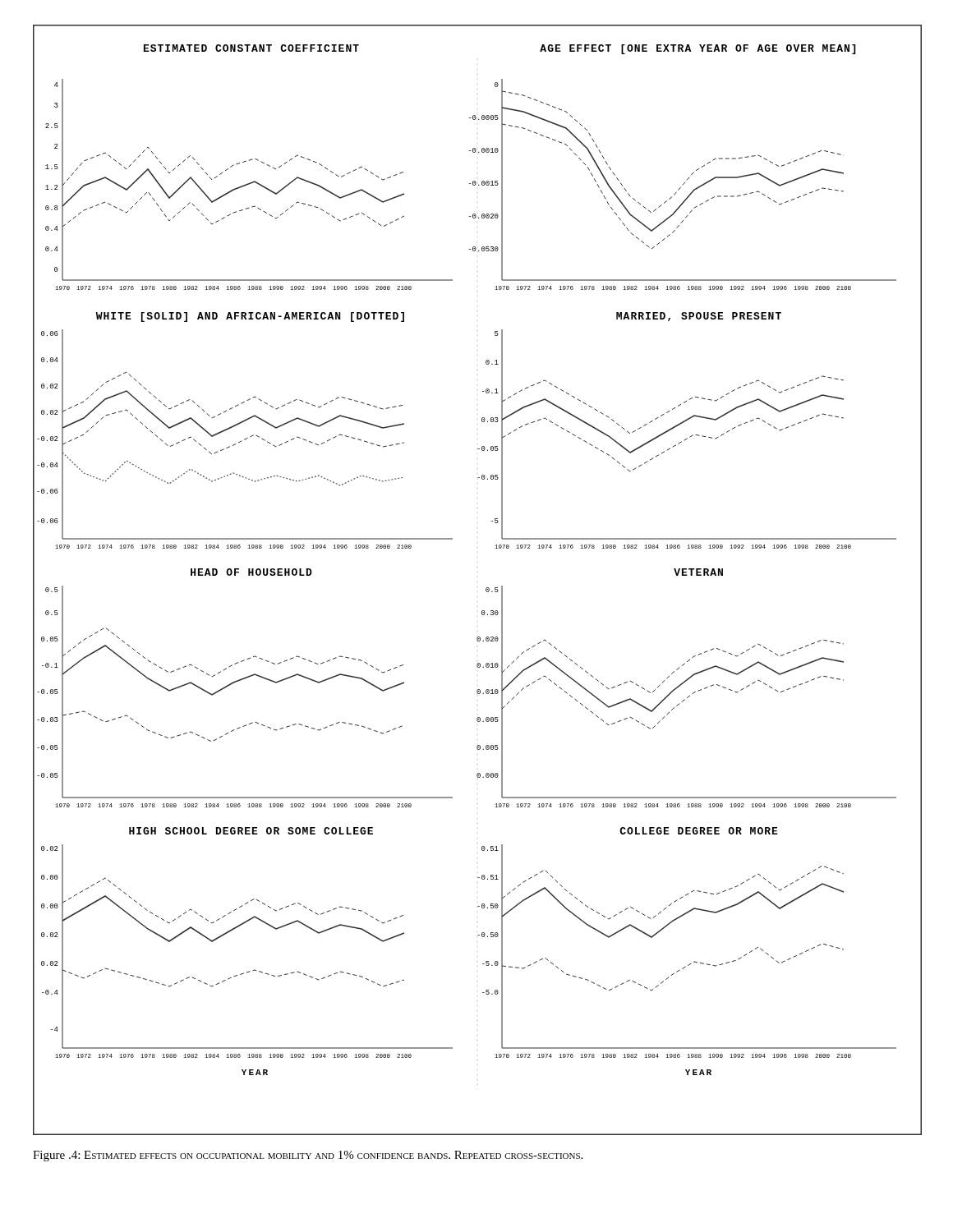Screen dimensions: 1232x953
Task: Select the continuous plot
Action: (477, 580)
